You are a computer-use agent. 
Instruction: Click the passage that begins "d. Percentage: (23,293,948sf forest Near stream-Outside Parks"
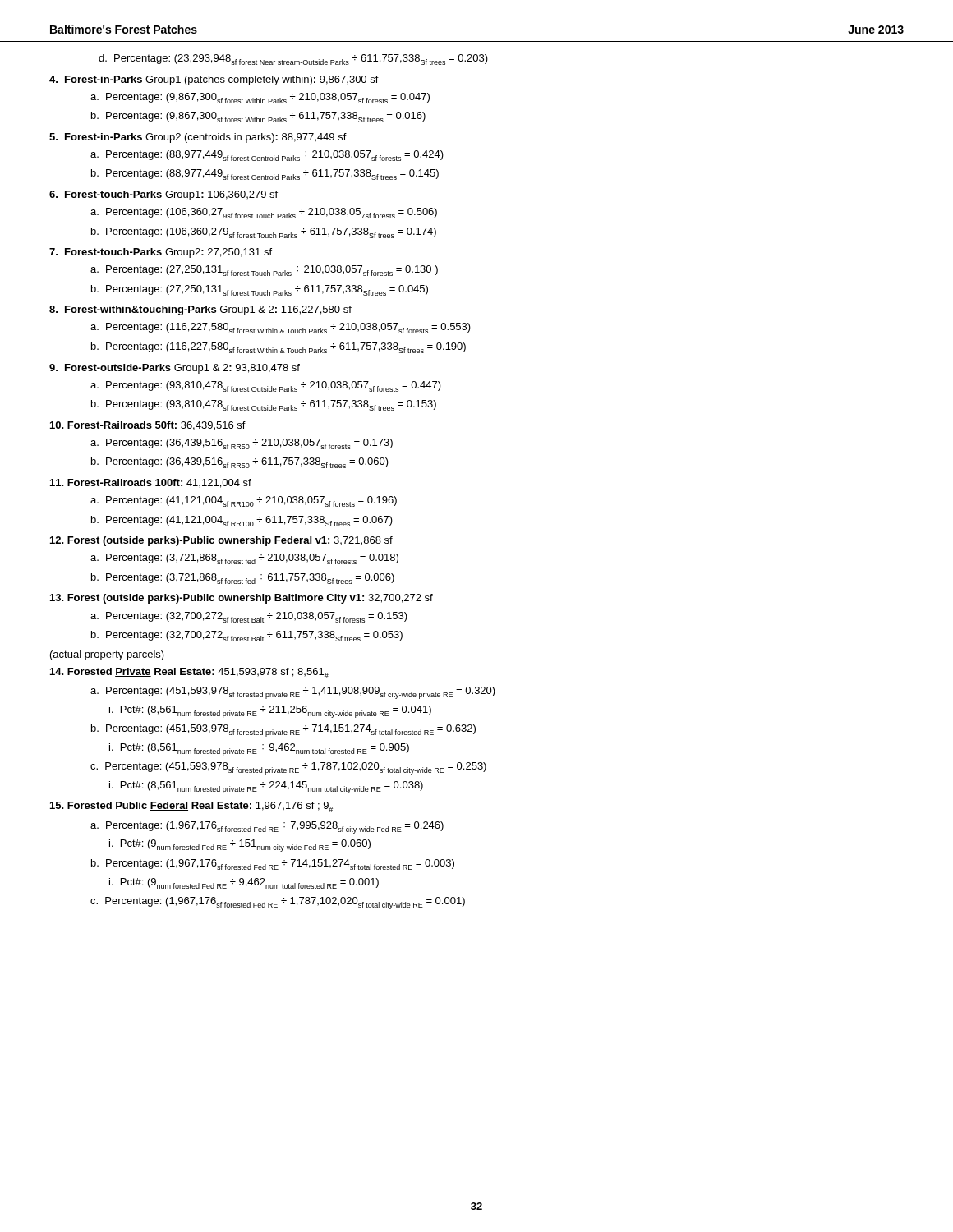click(293, 59)
